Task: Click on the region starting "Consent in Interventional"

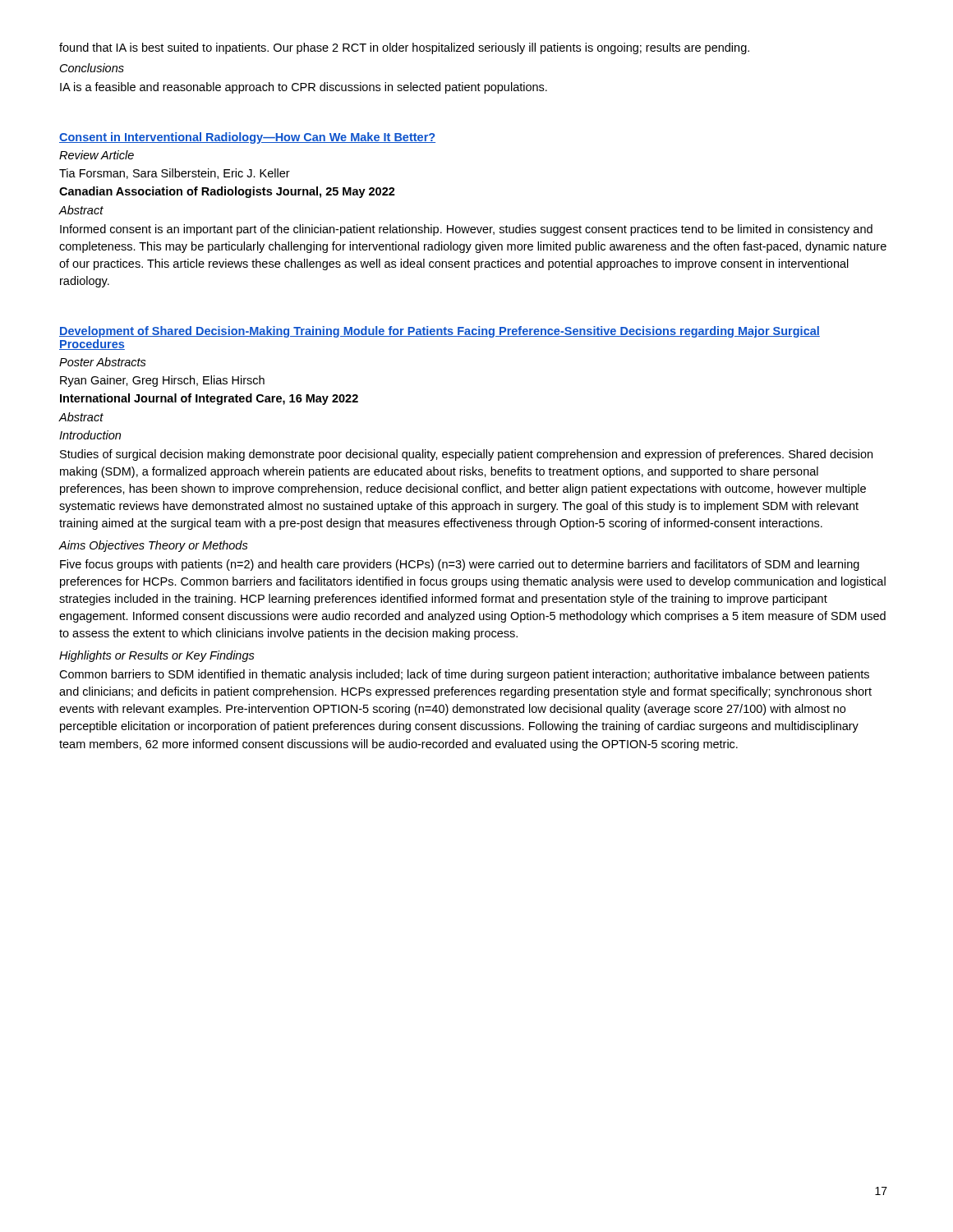Action: 247,137
